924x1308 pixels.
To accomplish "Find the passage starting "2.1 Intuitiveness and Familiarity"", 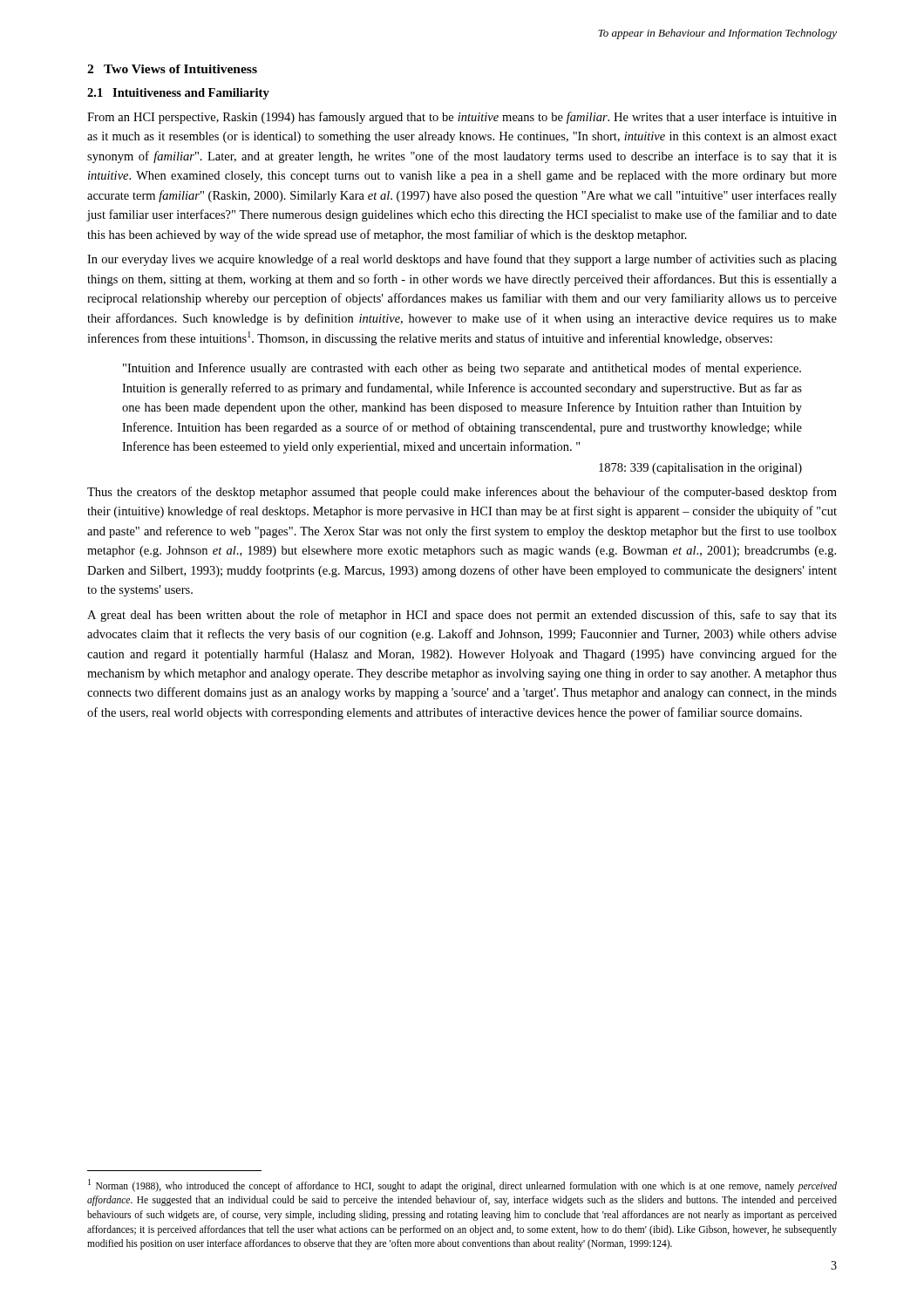I will [178, 94].
